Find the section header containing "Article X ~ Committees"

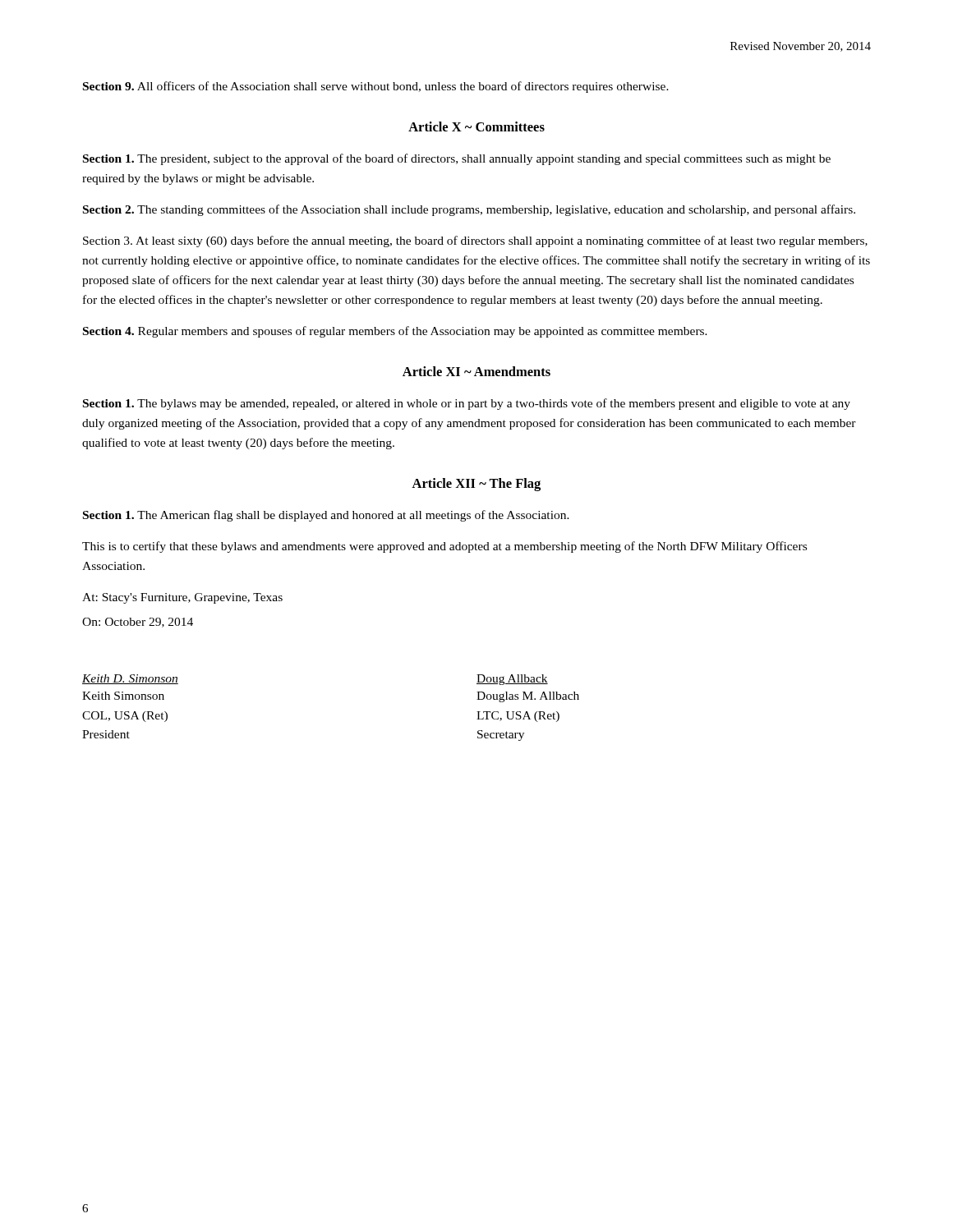[x=476, y=127]
